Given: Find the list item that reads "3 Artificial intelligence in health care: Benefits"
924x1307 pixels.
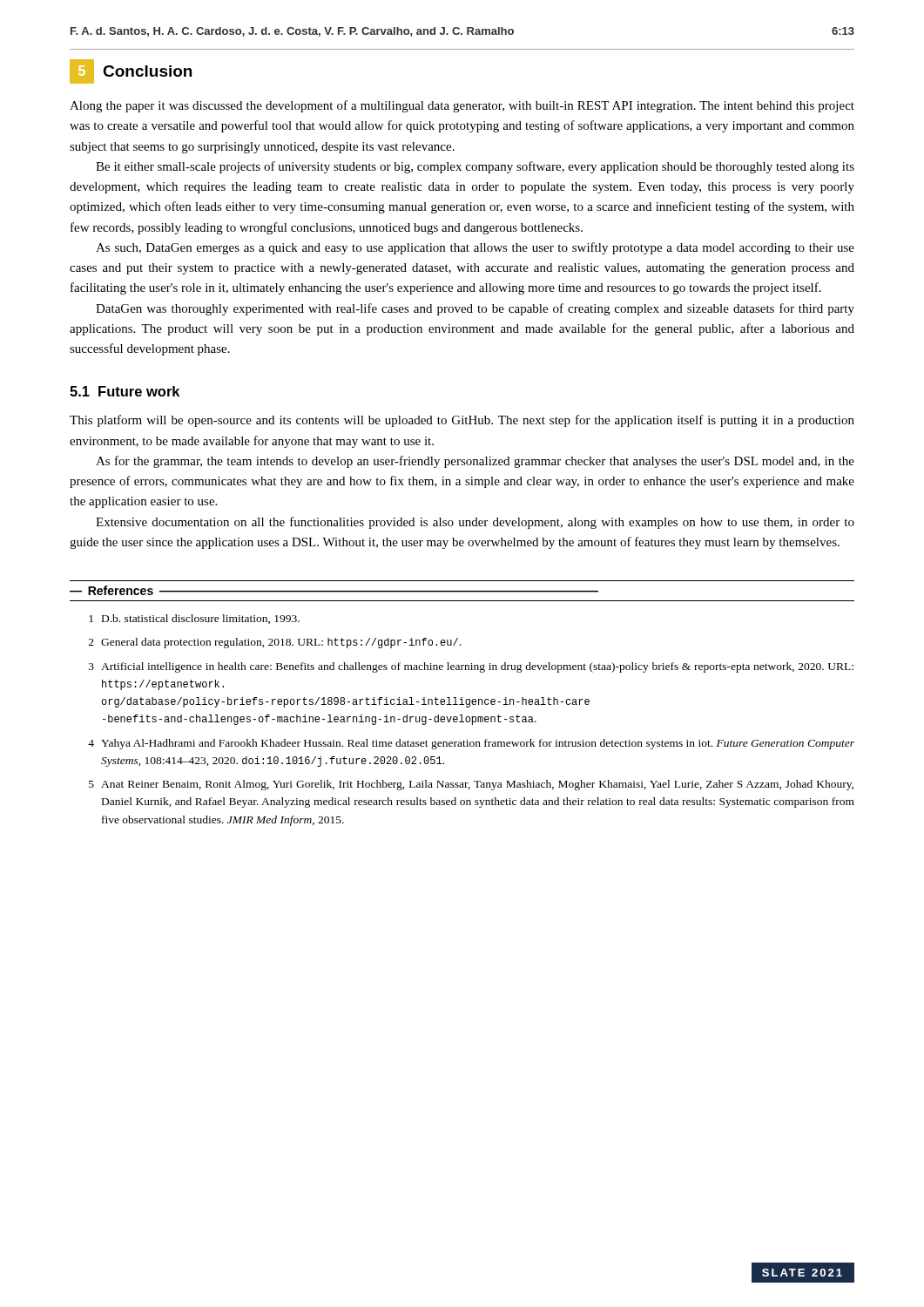Looking at the screenshot, I should [462, 693].
